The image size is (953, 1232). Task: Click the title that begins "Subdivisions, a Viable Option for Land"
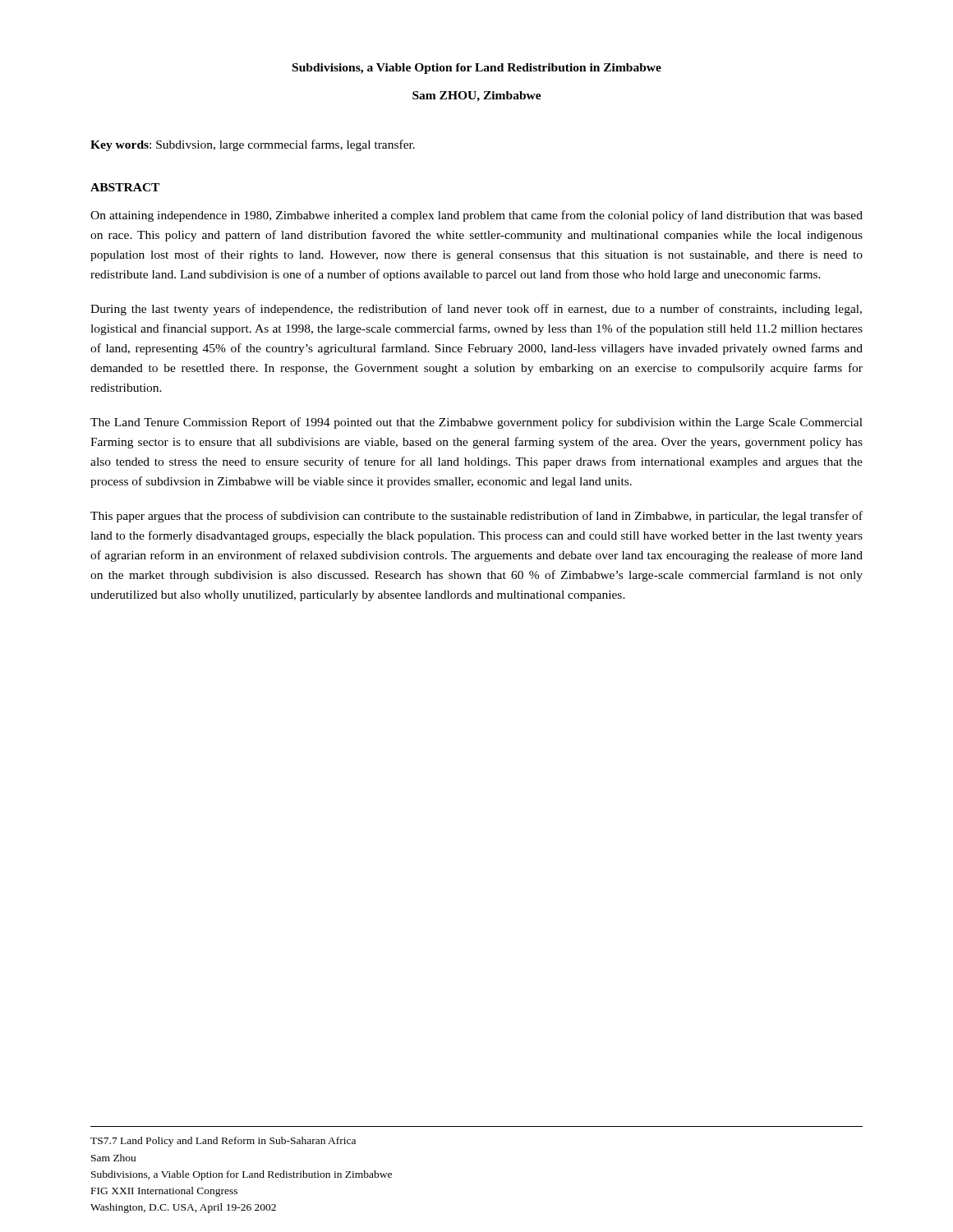point(476,67)
